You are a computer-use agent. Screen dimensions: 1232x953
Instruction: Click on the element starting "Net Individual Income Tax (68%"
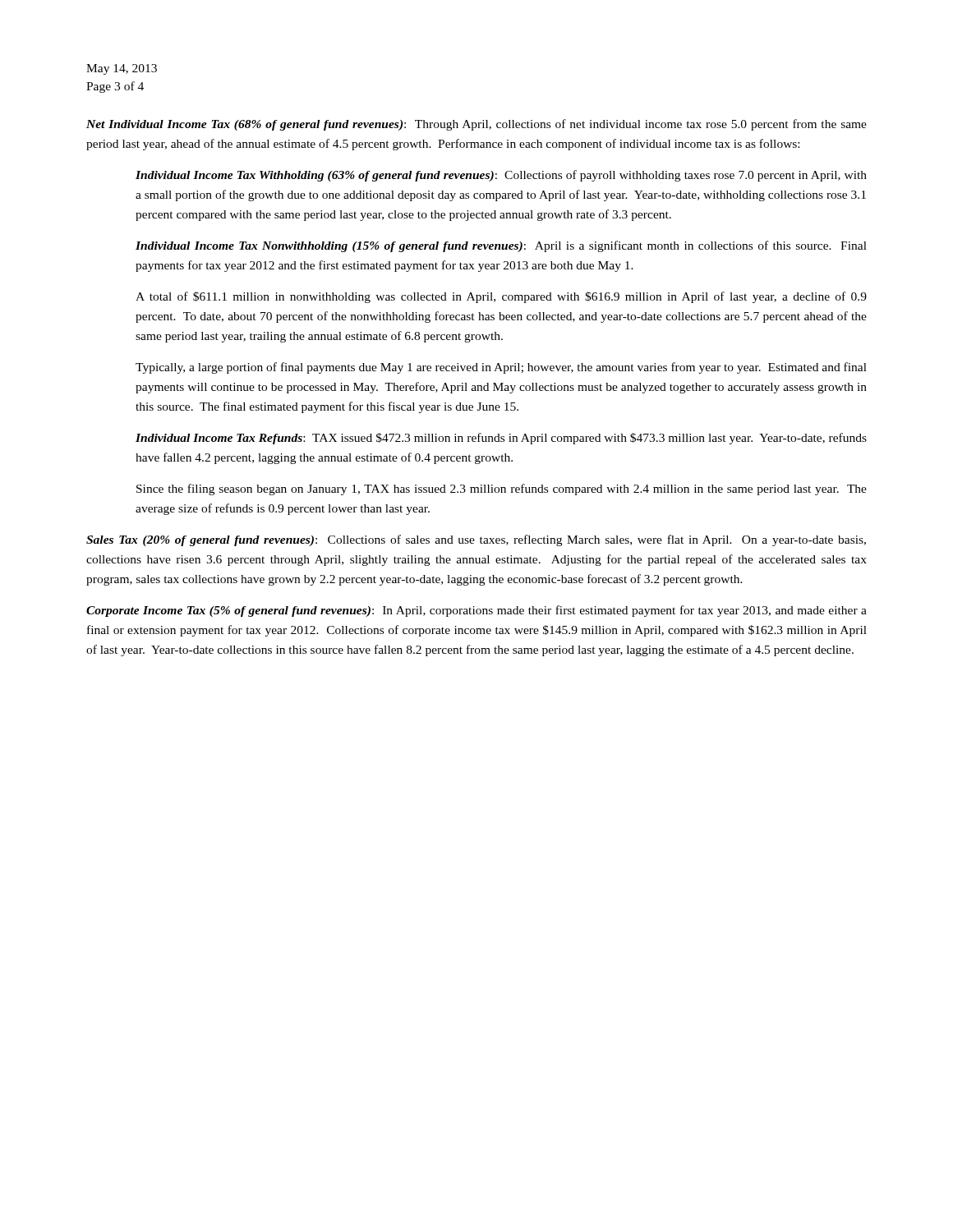[x=476, y=133]
